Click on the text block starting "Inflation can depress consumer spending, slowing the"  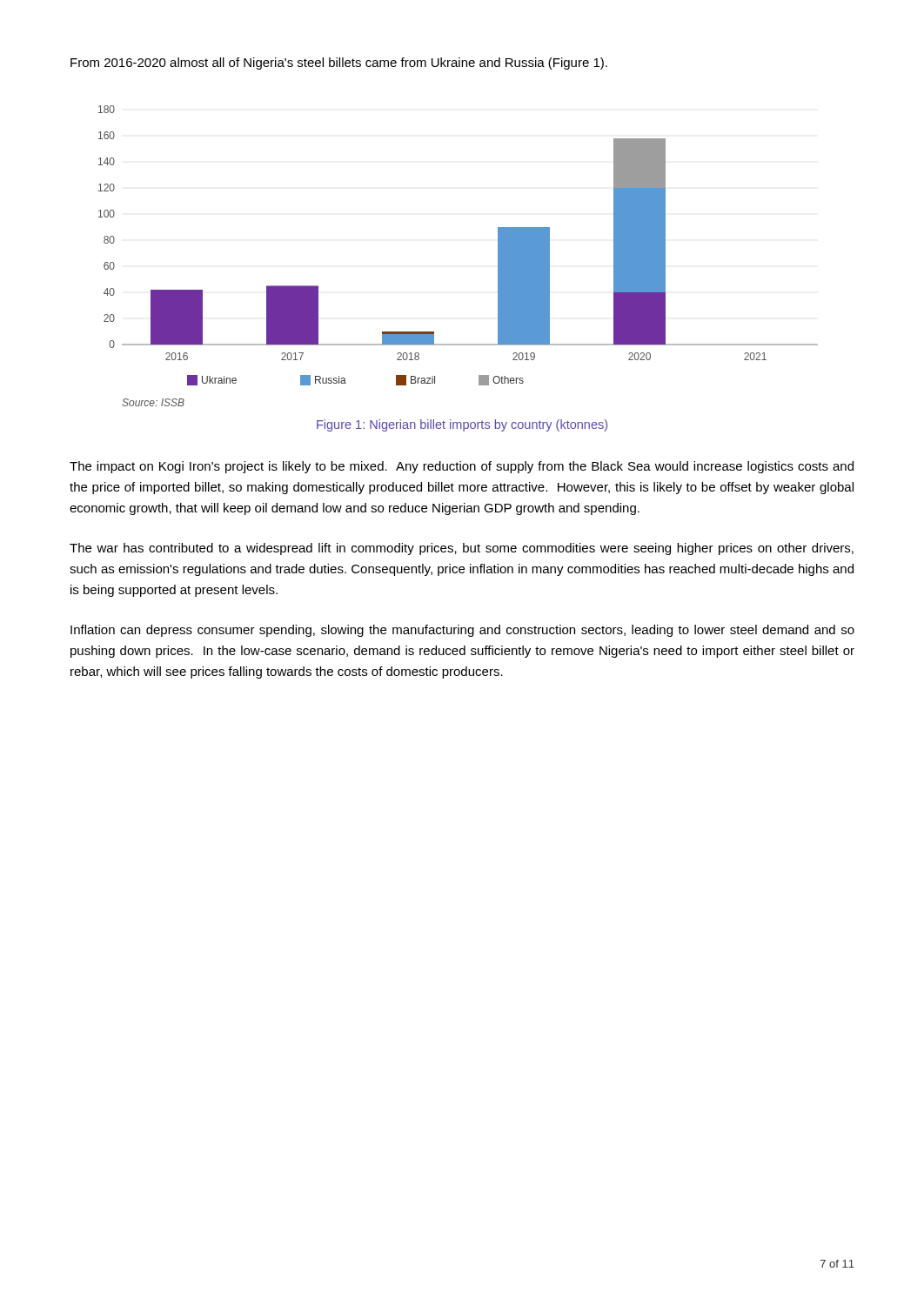(462, 650)
